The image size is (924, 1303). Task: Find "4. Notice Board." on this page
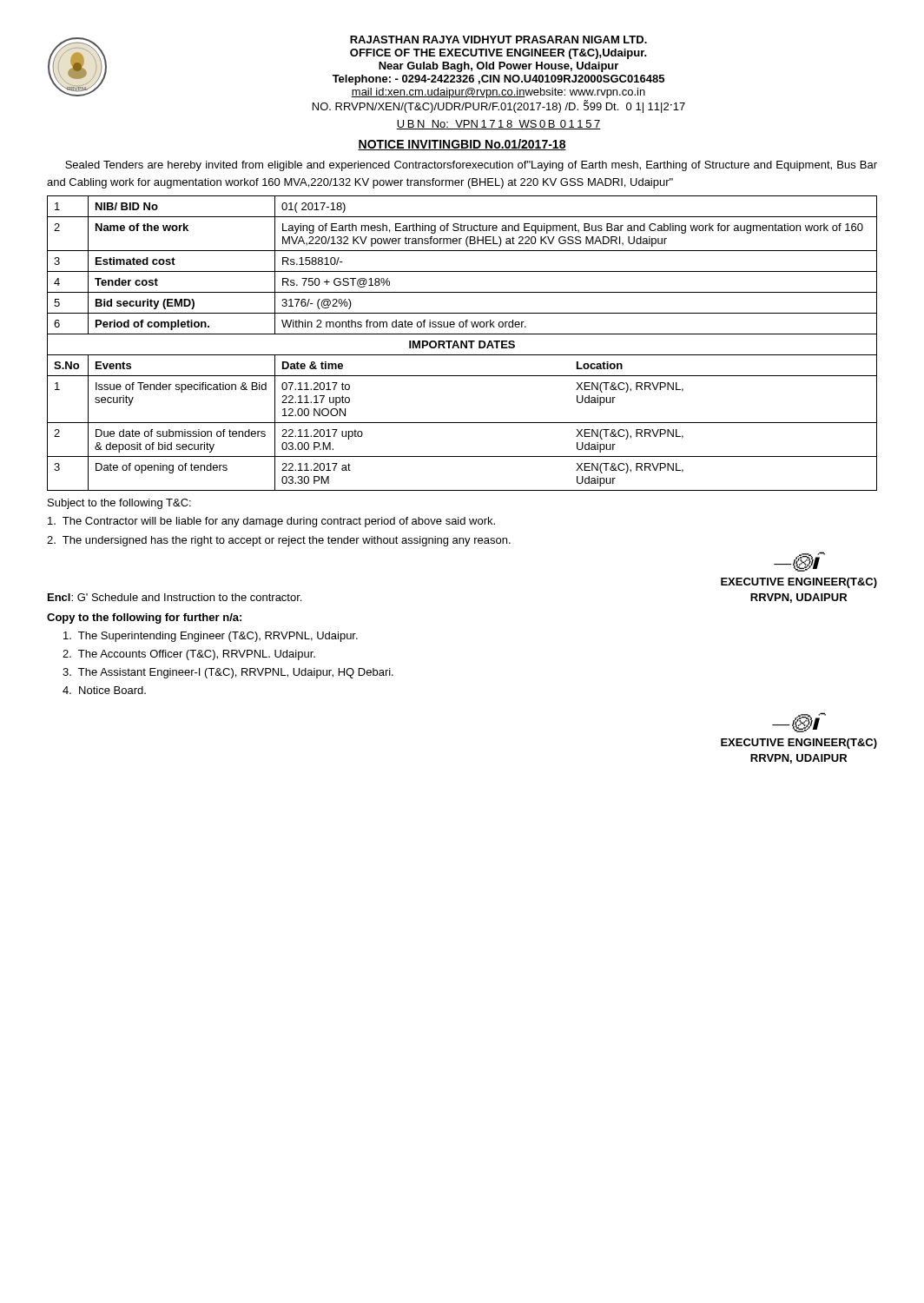[x=105, y=690]
